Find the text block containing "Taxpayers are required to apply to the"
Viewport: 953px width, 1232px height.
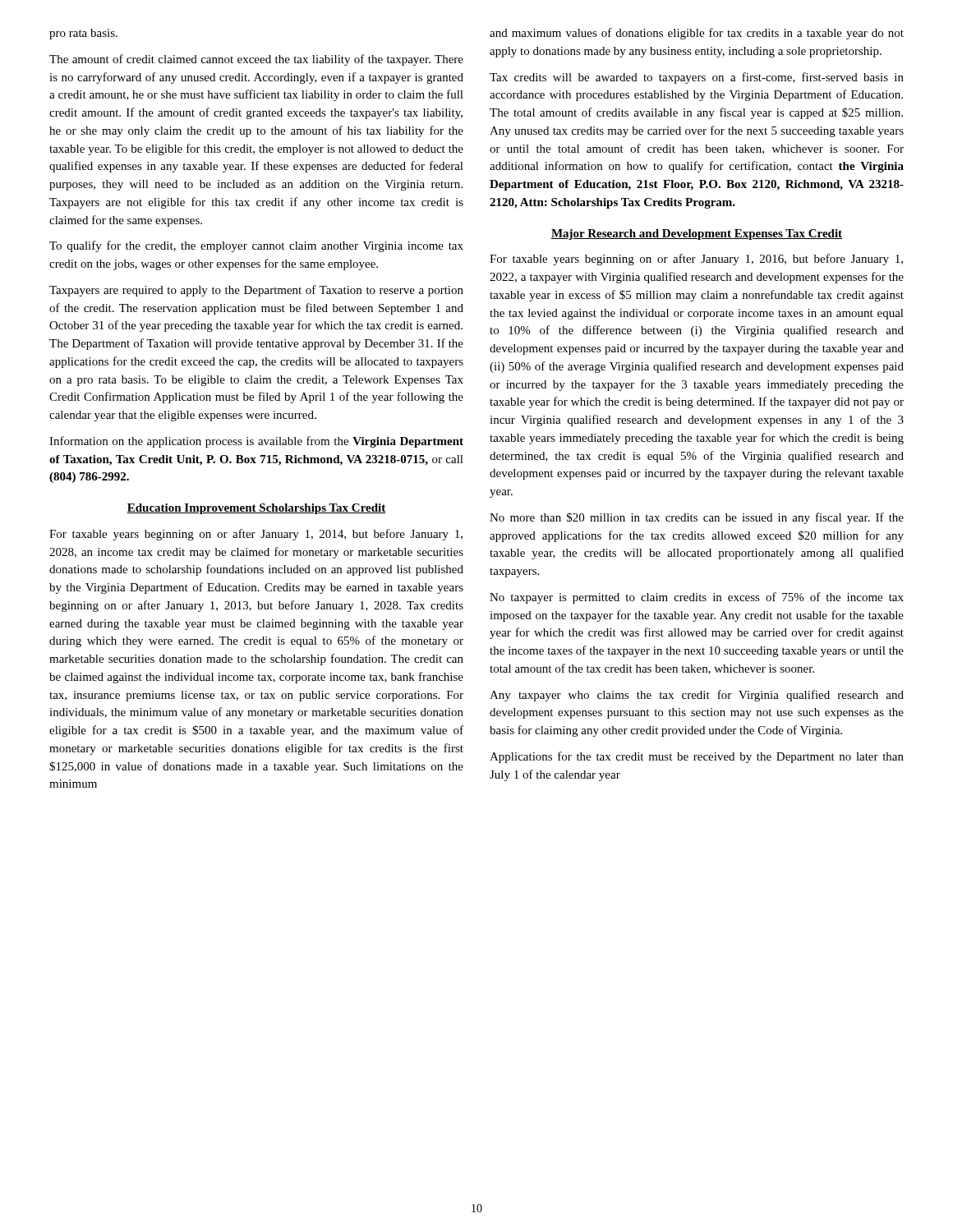(256, 353)
